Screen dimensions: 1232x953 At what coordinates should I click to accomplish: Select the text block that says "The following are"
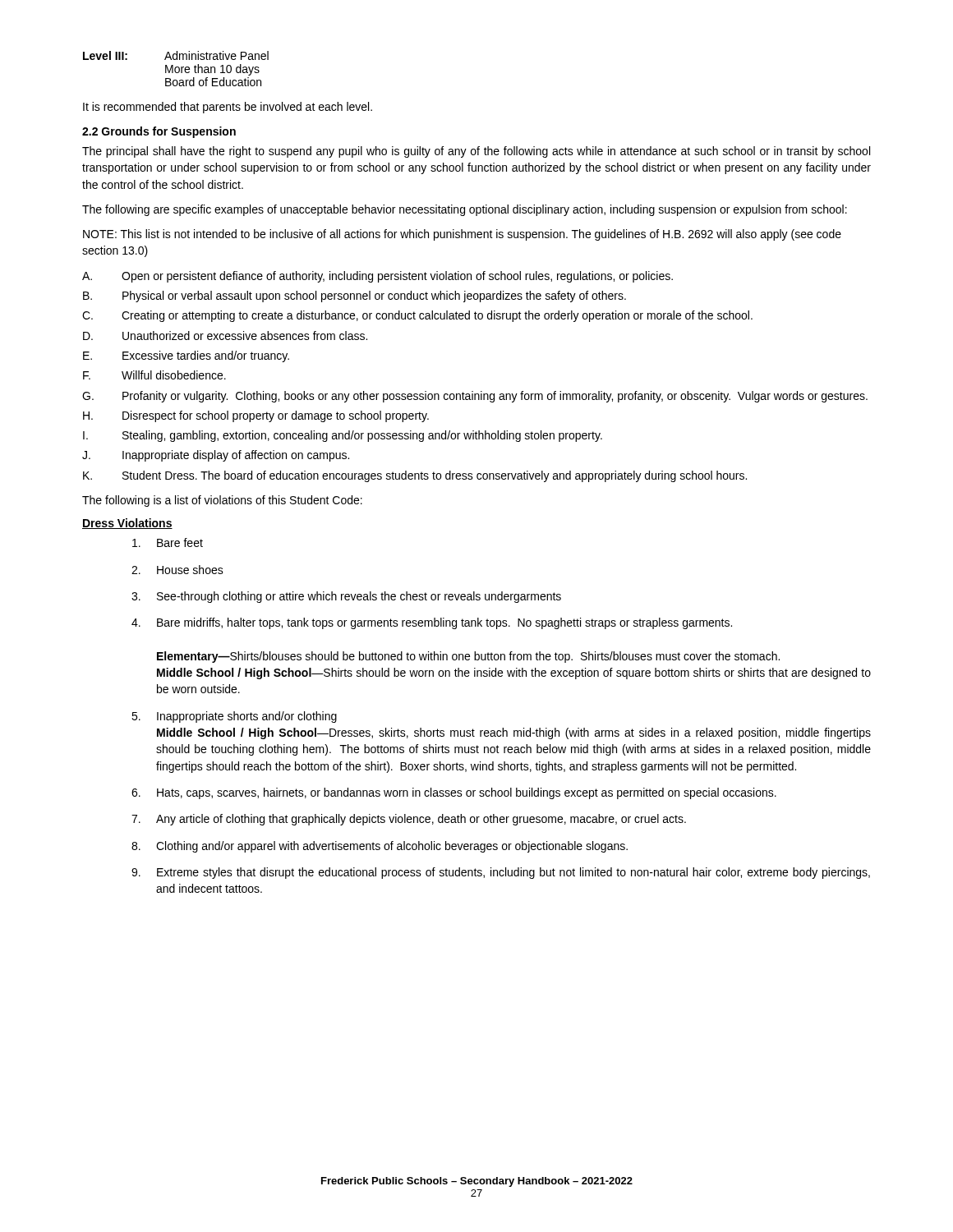coord(465,209)
